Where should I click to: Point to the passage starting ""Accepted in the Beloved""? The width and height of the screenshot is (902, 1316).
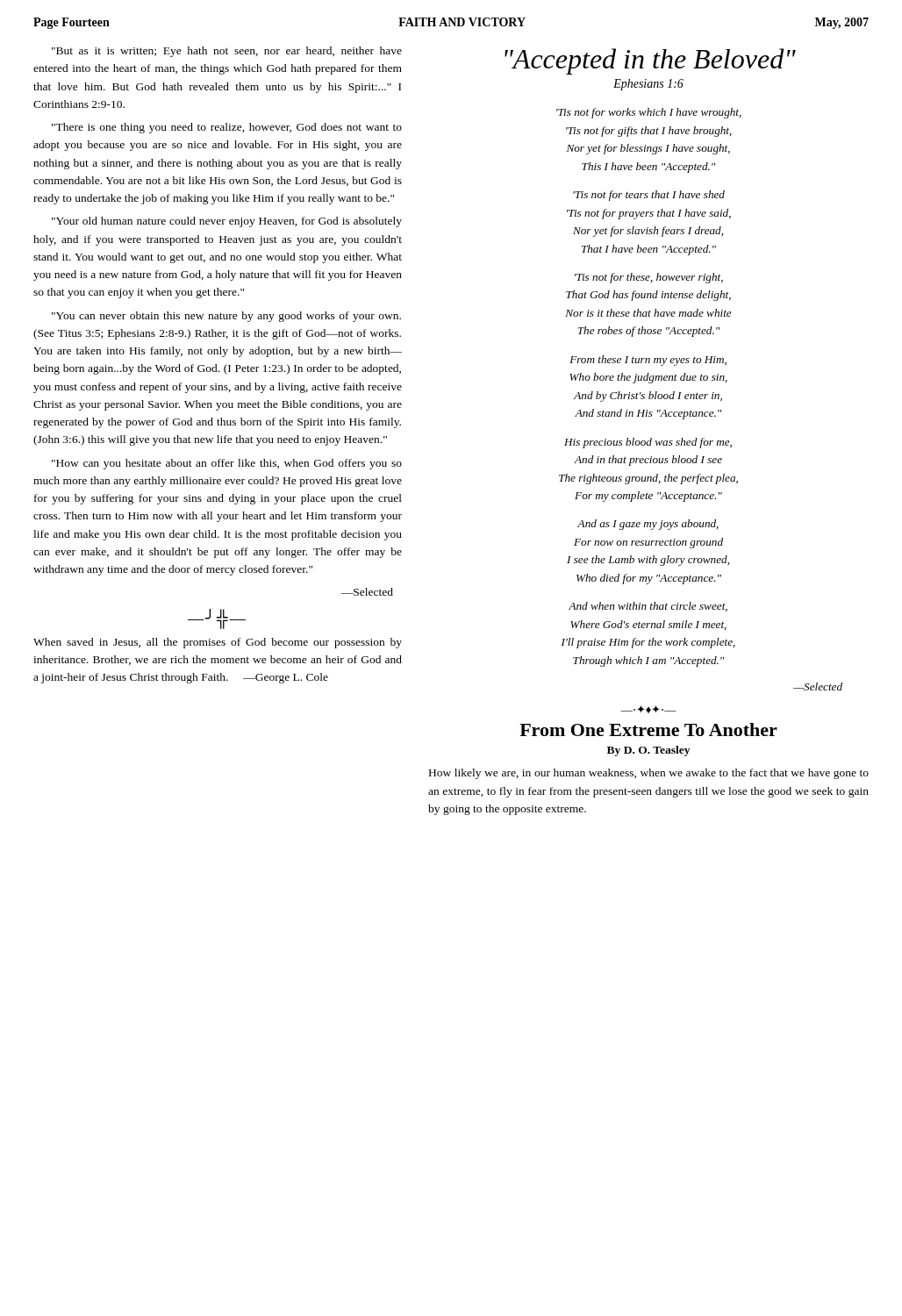[x=648, y=59]
